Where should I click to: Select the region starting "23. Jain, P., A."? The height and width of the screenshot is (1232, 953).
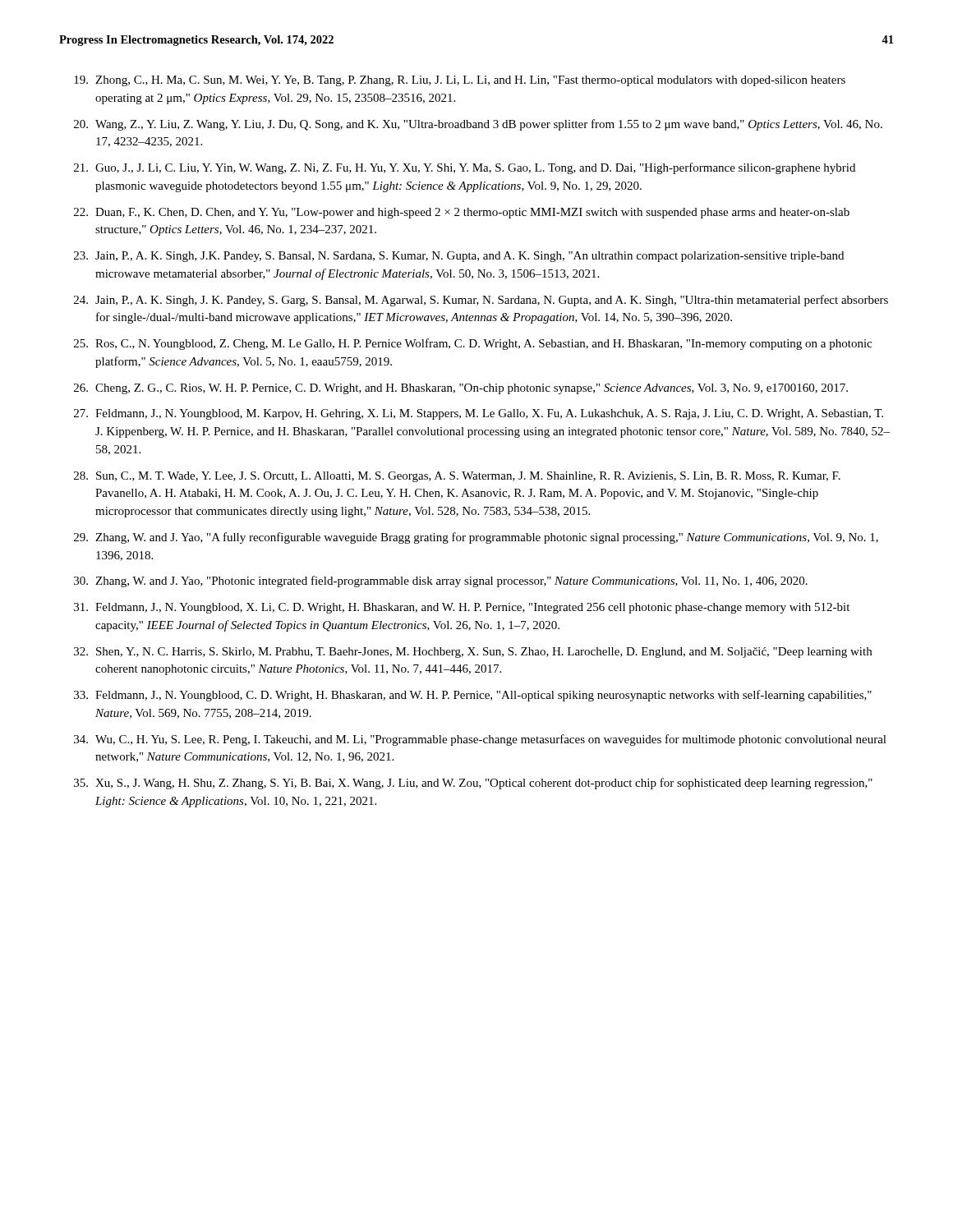point(476,265)
